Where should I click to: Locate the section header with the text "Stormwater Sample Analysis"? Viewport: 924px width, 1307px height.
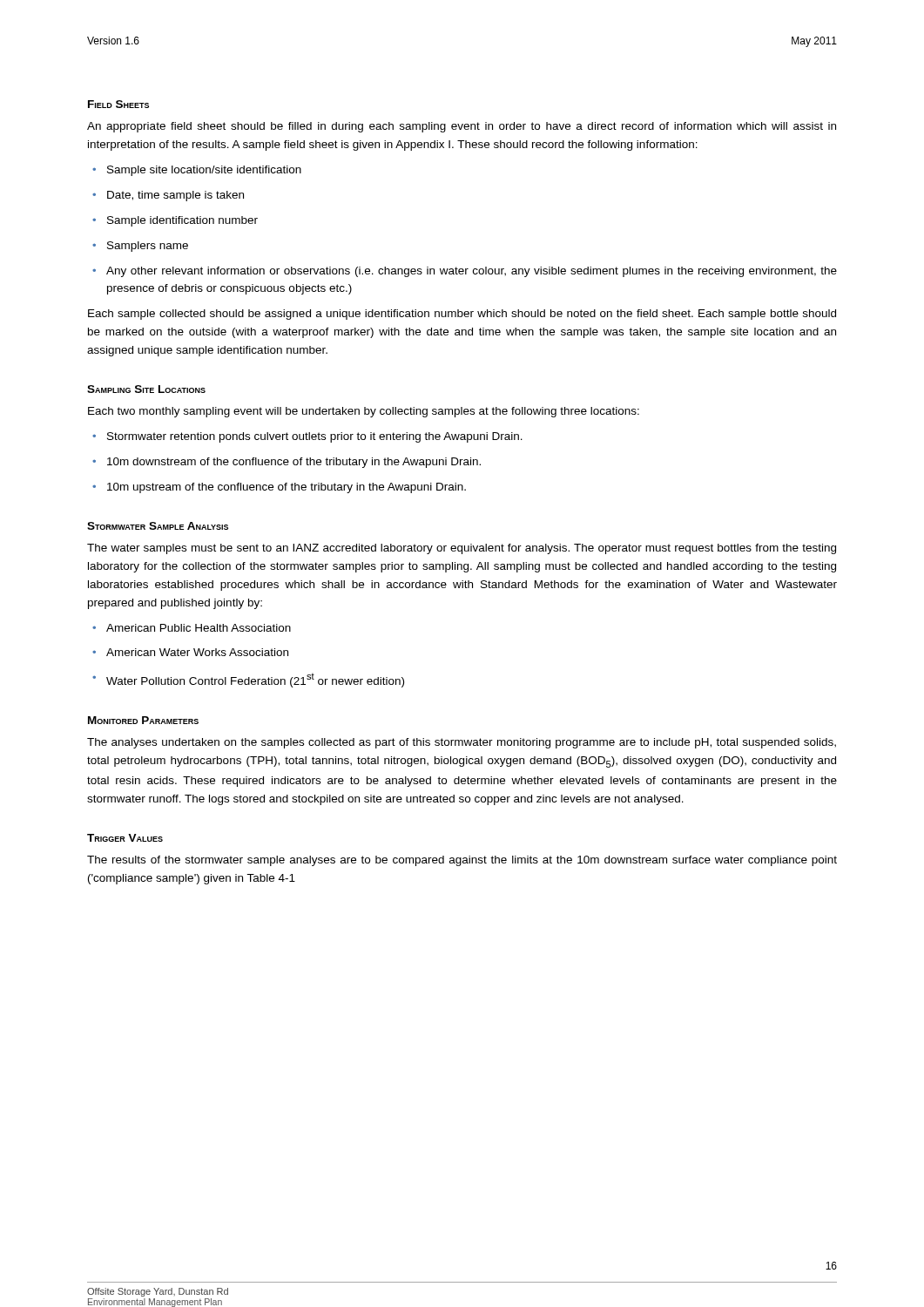158,526
